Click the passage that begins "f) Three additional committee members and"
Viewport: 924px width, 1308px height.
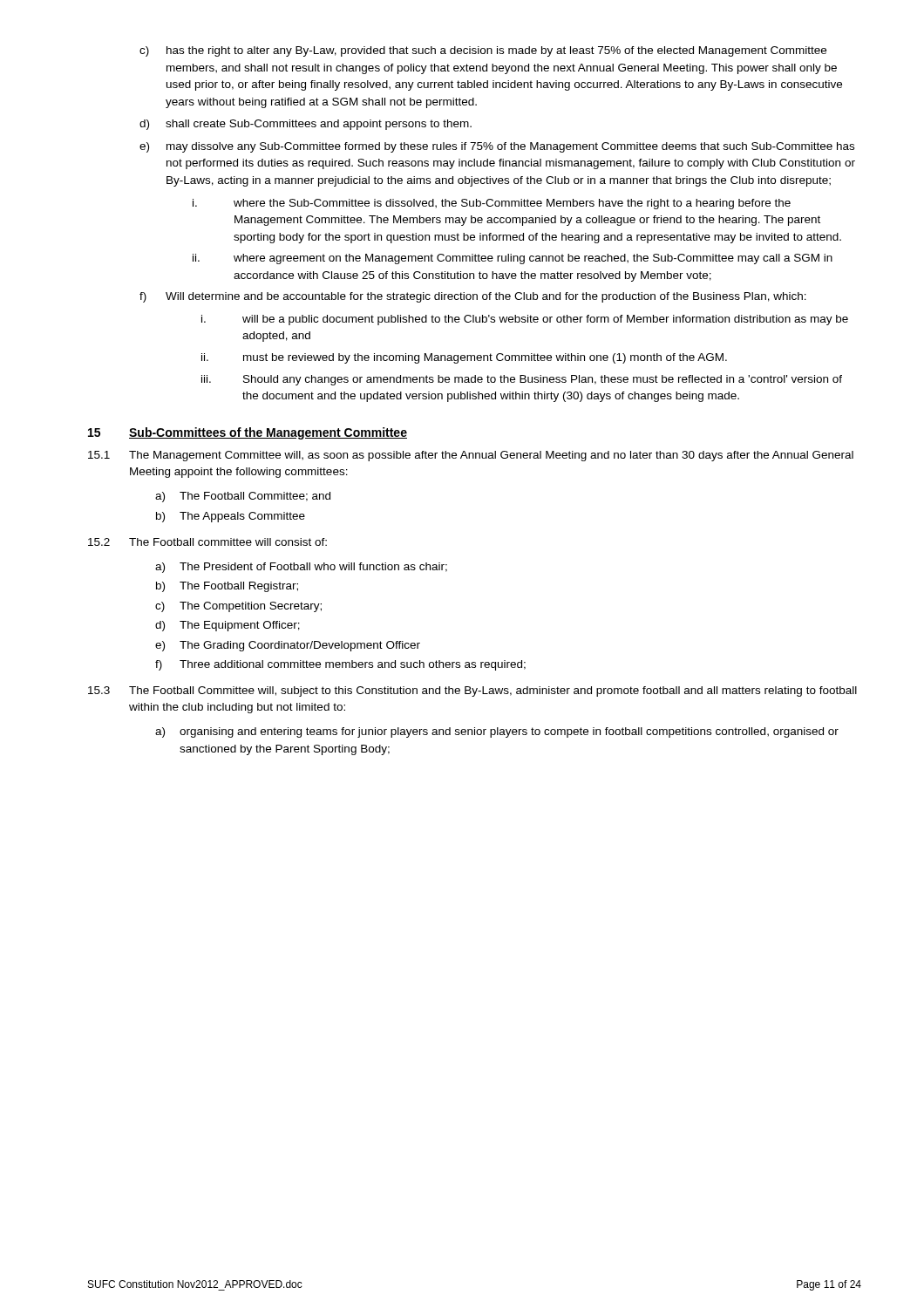[x=508, y=665]
